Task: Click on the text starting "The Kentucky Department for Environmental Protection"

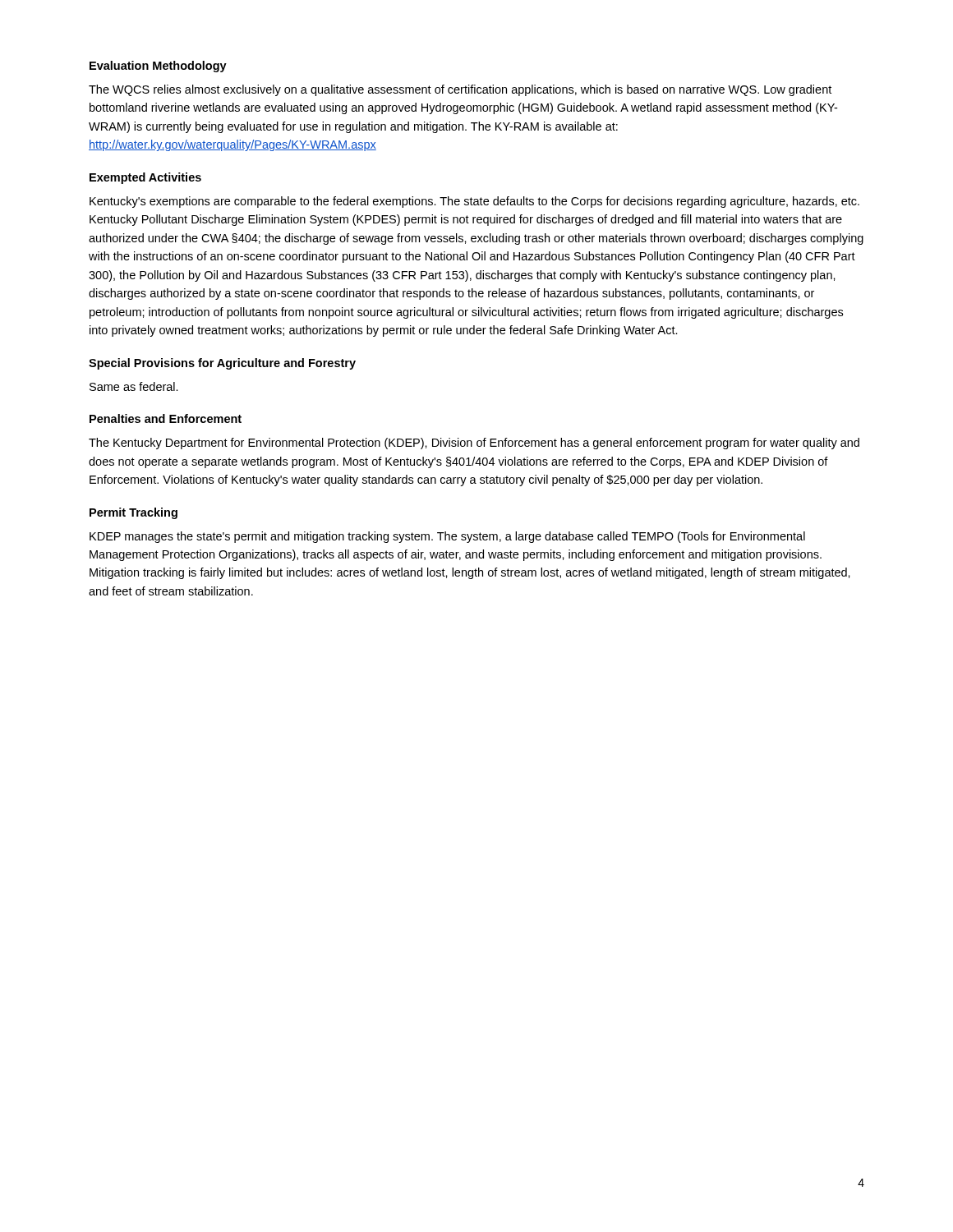Action: pyautogui.click(x=474, y=461)
